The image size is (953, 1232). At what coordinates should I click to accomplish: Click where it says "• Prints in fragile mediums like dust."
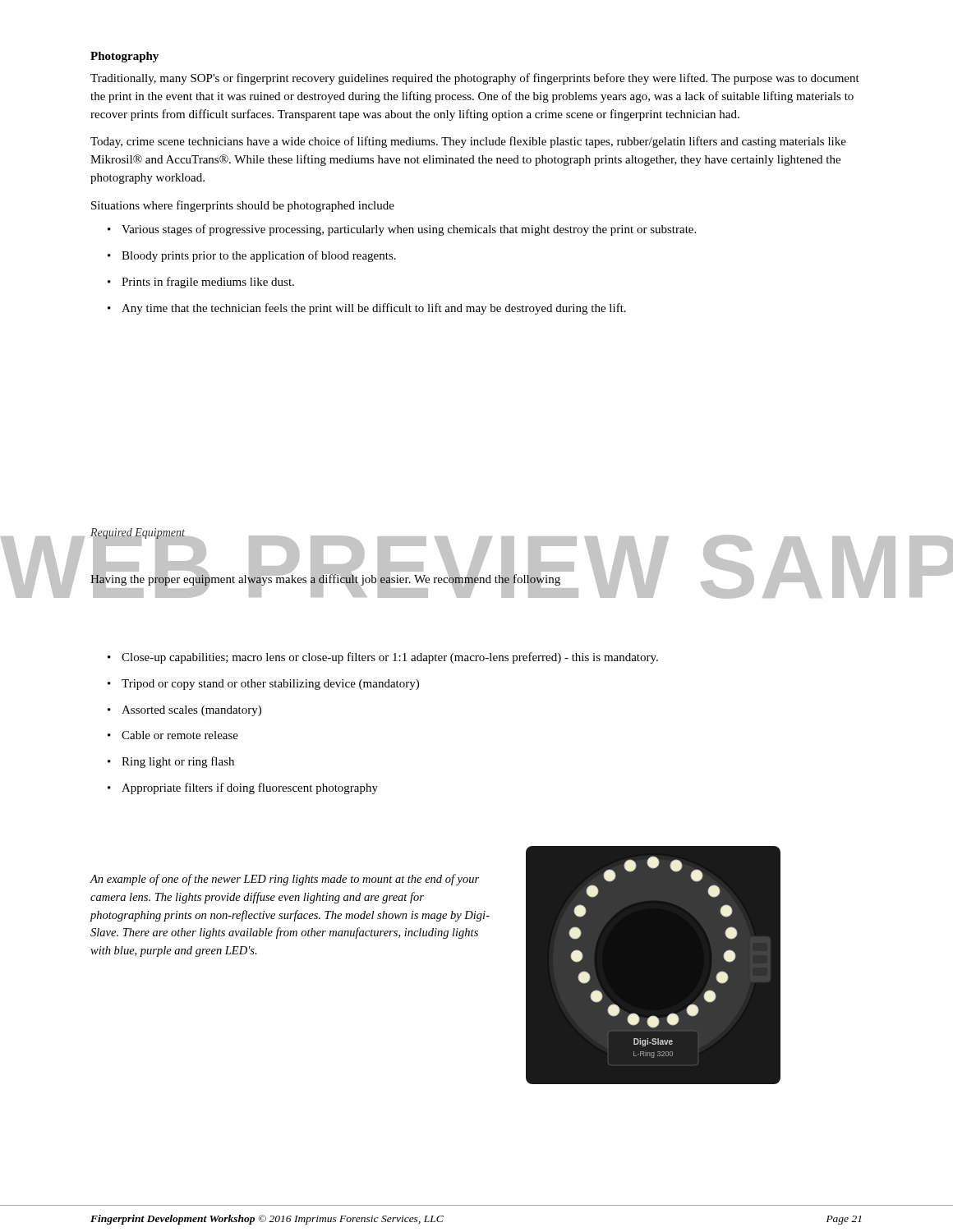201,282
